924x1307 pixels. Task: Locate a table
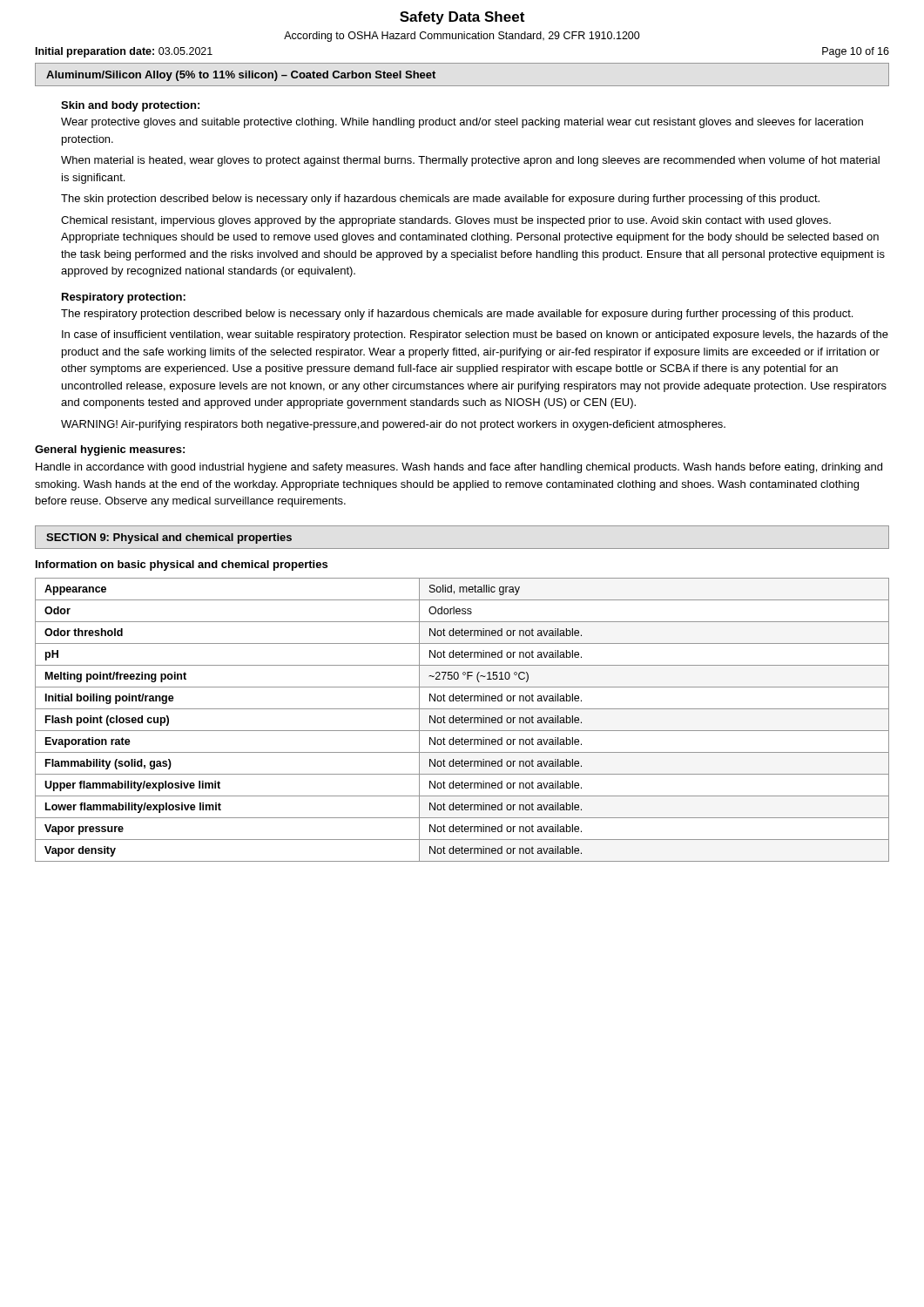point(462,719)
